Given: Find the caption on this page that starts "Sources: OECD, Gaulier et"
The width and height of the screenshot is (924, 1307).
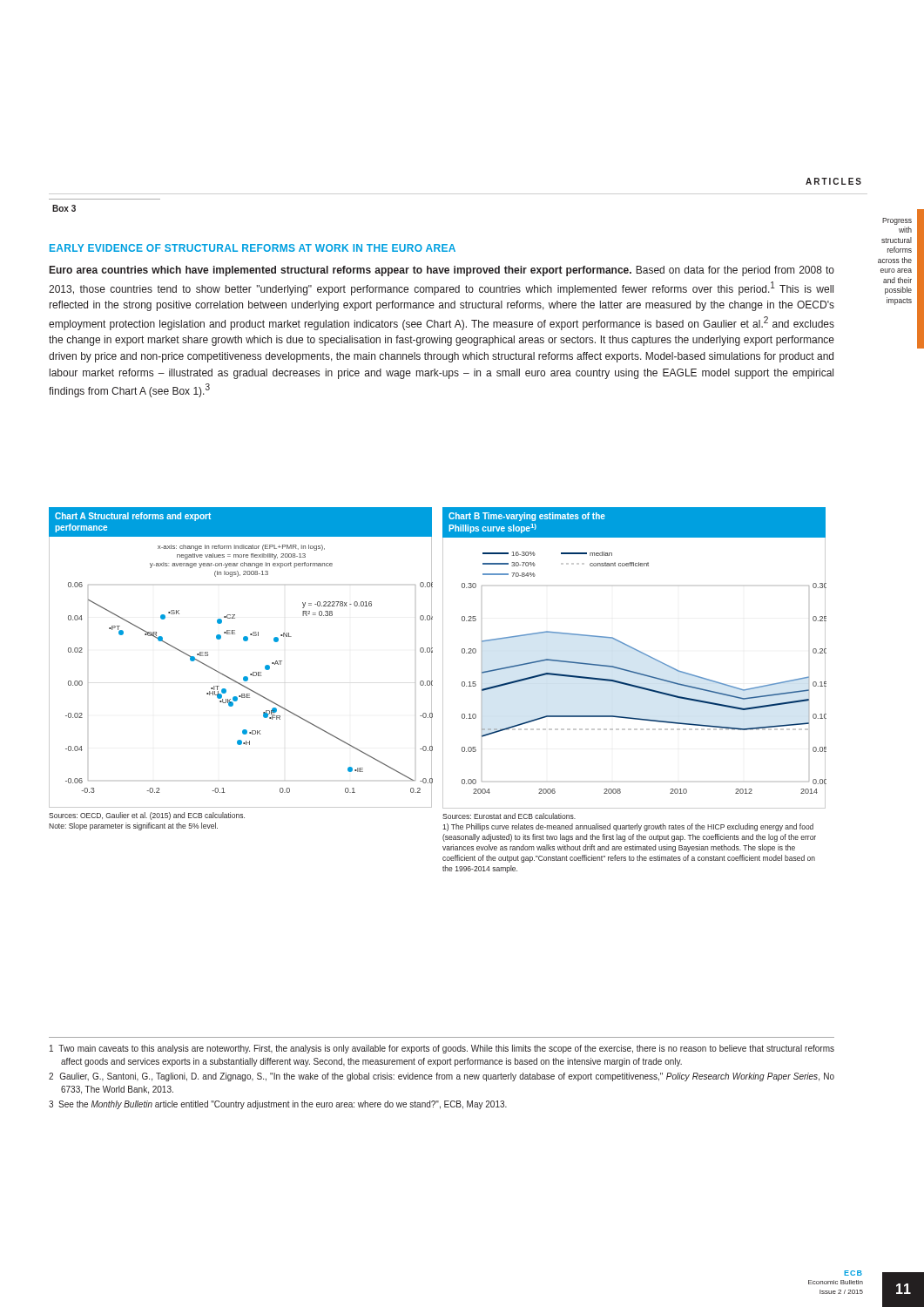Looking at the screenshot, I should 147,821.
